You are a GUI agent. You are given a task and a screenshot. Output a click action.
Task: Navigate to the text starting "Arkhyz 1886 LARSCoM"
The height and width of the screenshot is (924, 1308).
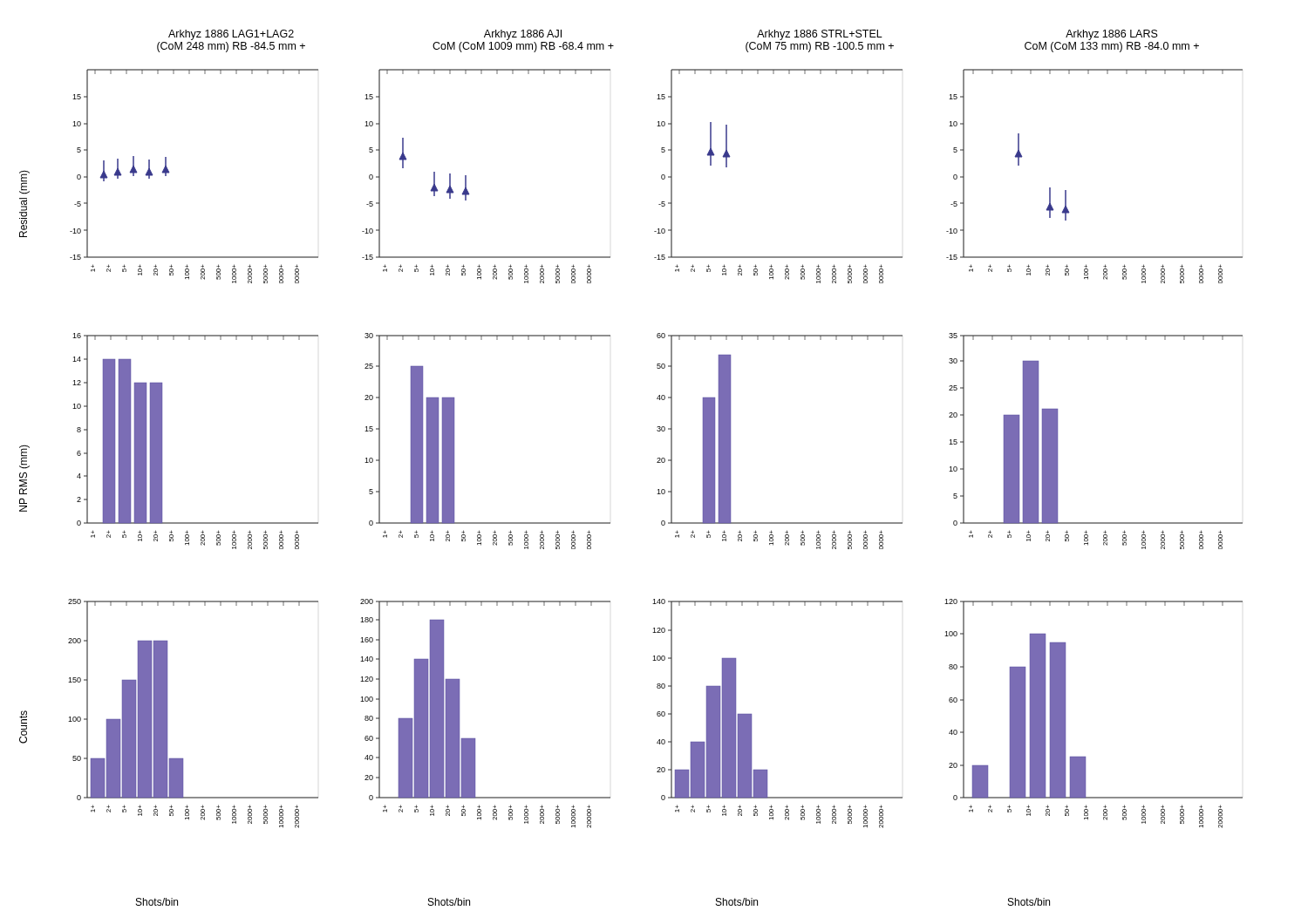(x=1112, y=40)
